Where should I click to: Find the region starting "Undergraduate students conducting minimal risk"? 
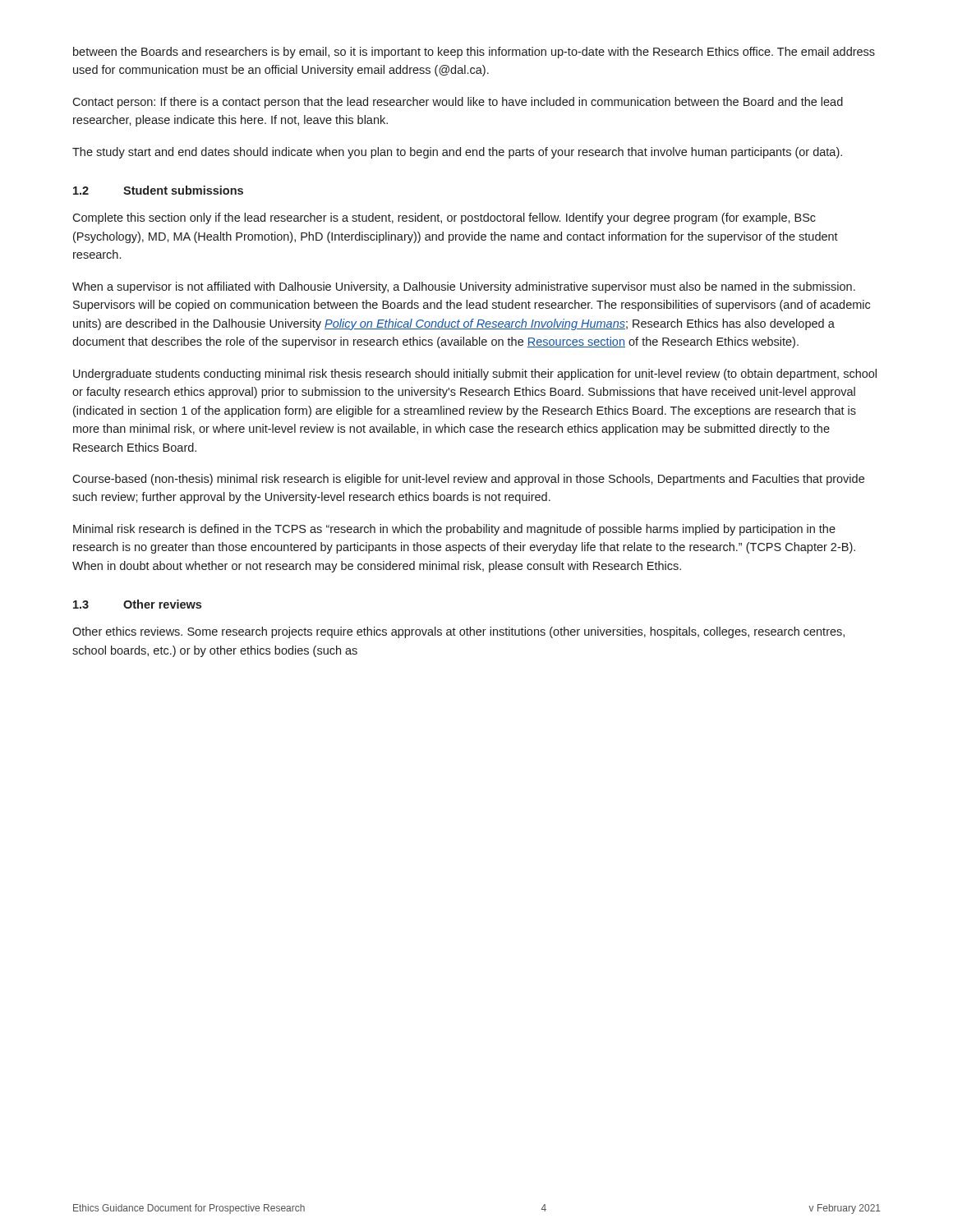475,410
